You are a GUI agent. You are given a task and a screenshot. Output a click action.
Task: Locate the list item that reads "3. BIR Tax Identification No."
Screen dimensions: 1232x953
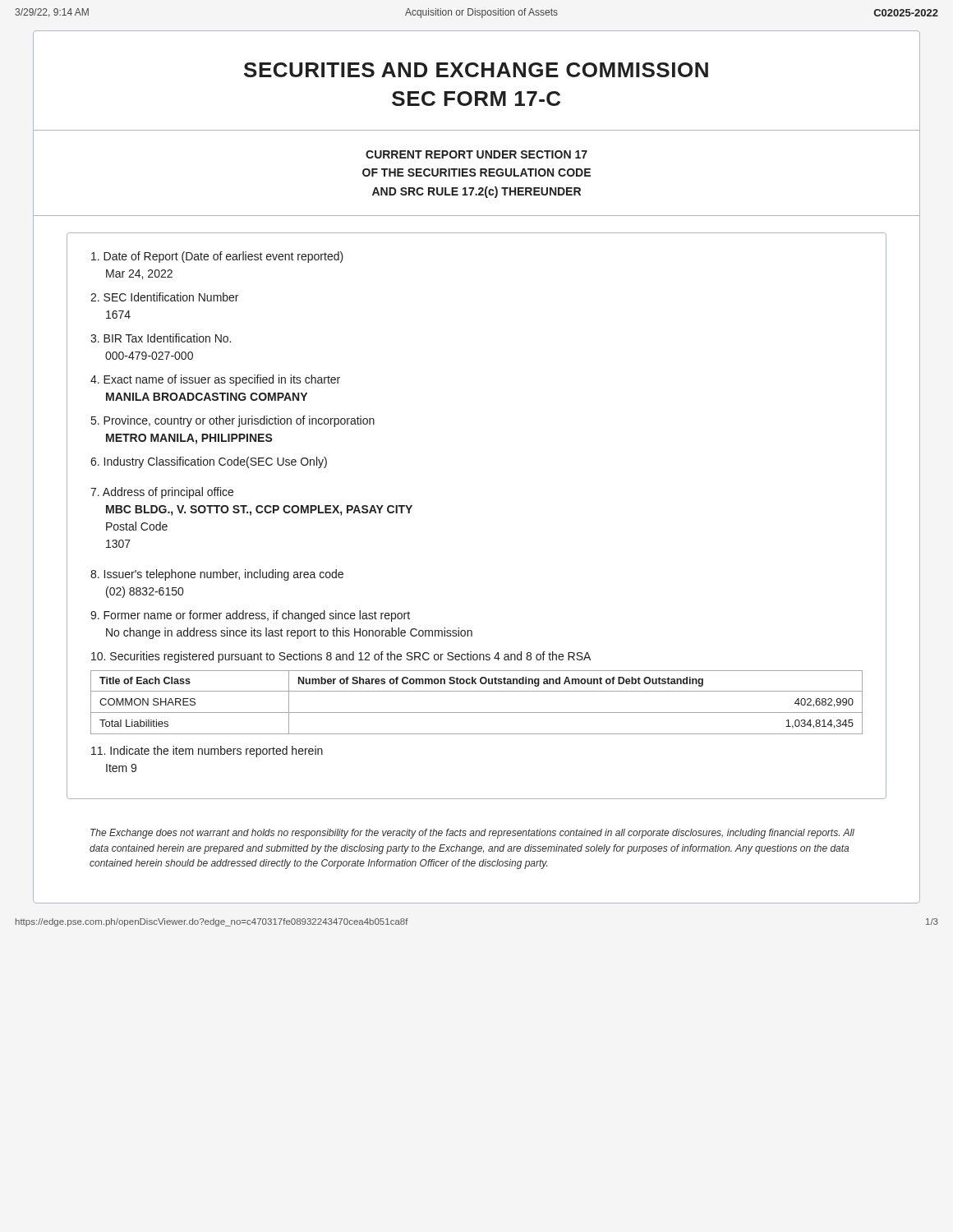pyautogui.click(x=161, y=347)
